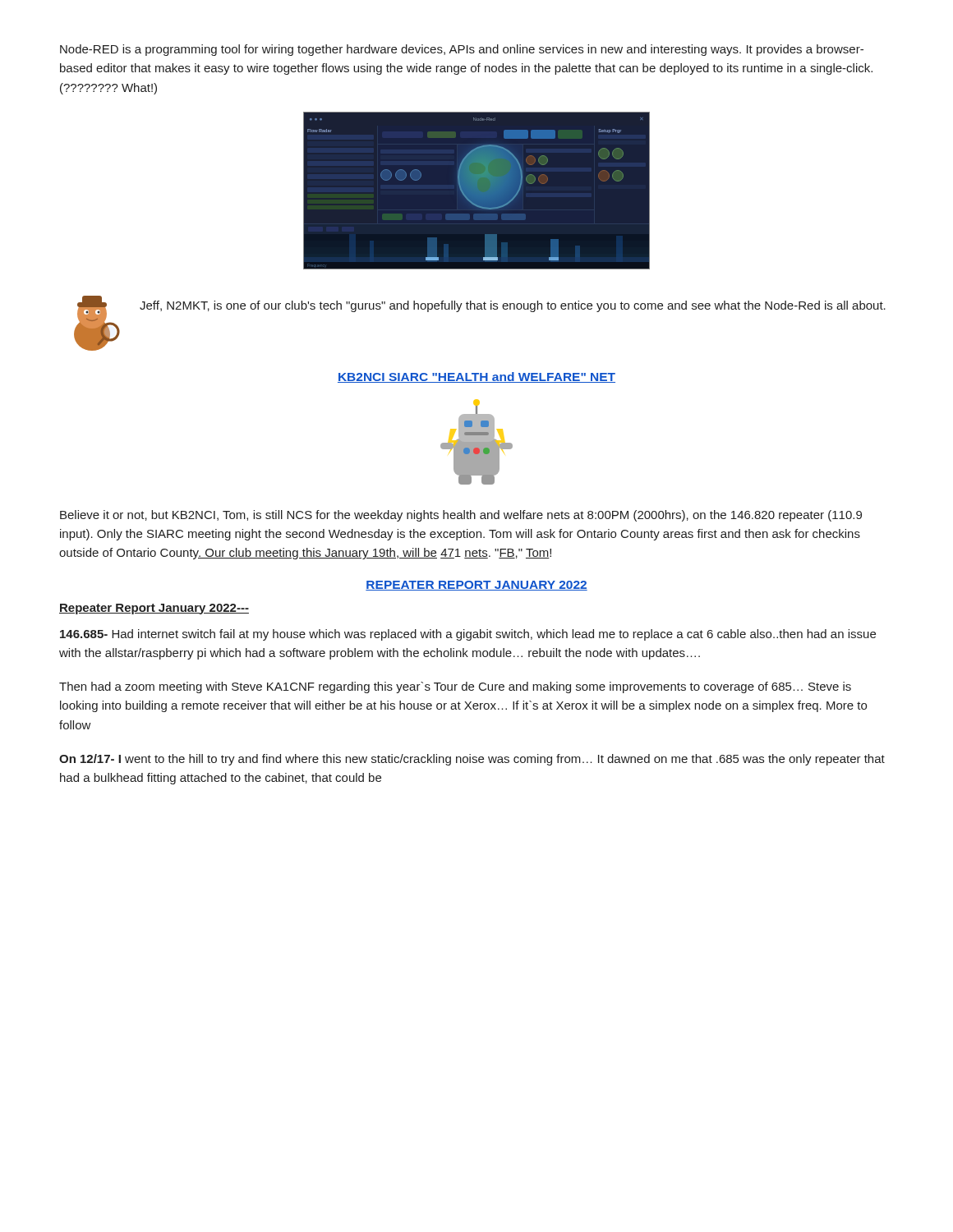Click on the screenshot

point(476,190)
